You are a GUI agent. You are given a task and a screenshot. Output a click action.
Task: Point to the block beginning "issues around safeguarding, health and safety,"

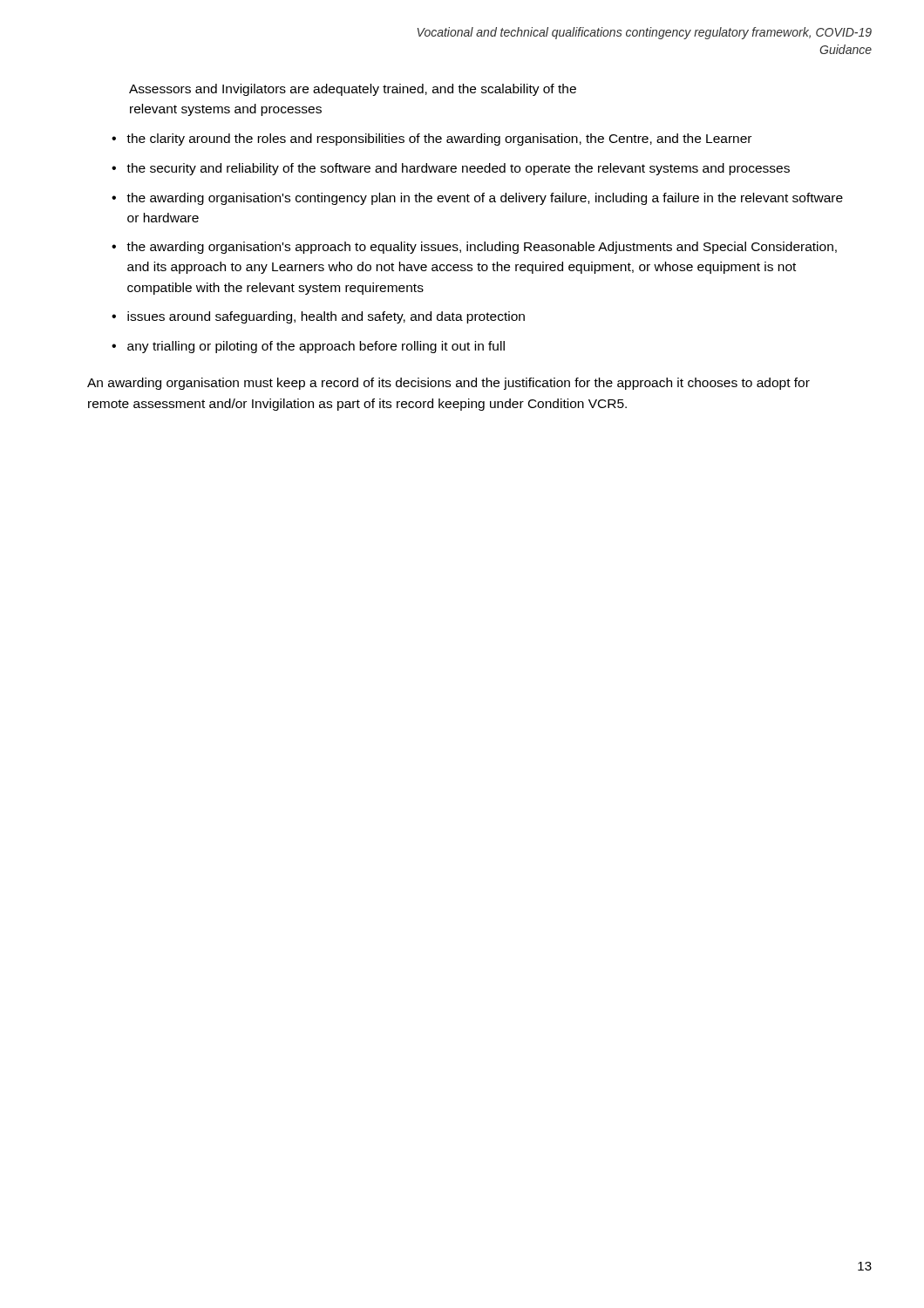491,316
